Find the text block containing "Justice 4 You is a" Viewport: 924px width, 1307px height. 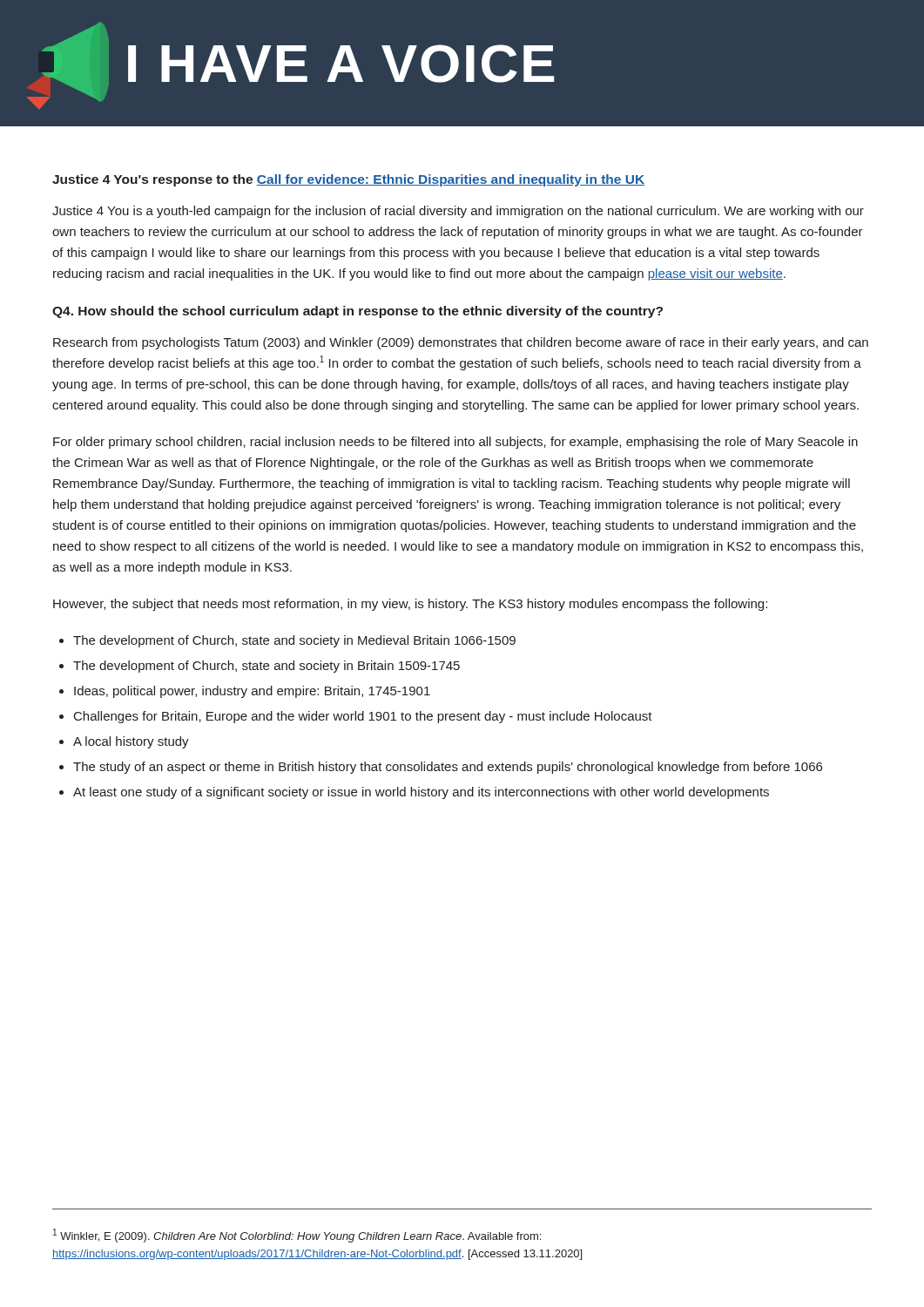point(462,242)
